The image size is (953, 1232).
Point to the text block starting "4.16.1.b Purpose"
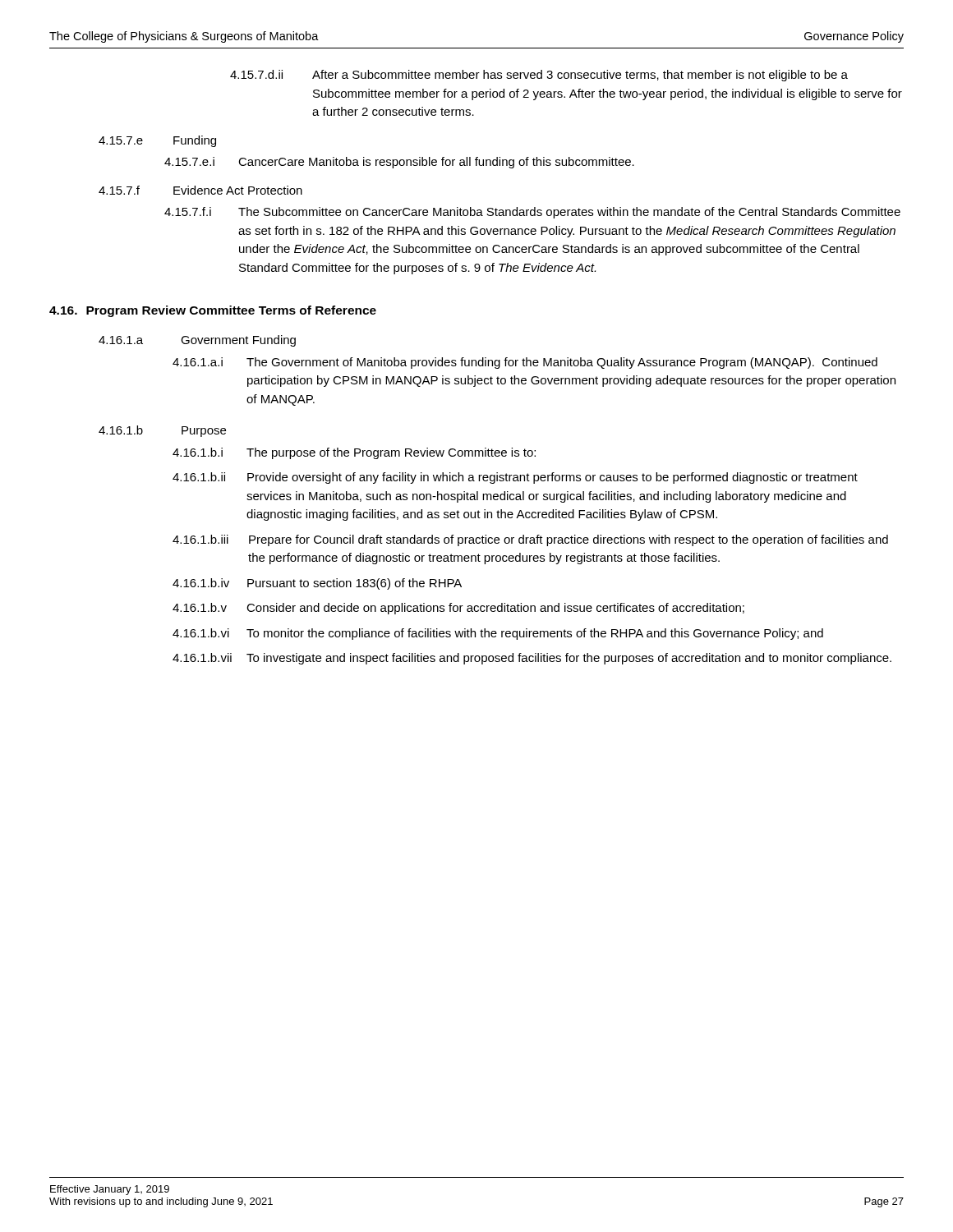(x=119, y=430)
